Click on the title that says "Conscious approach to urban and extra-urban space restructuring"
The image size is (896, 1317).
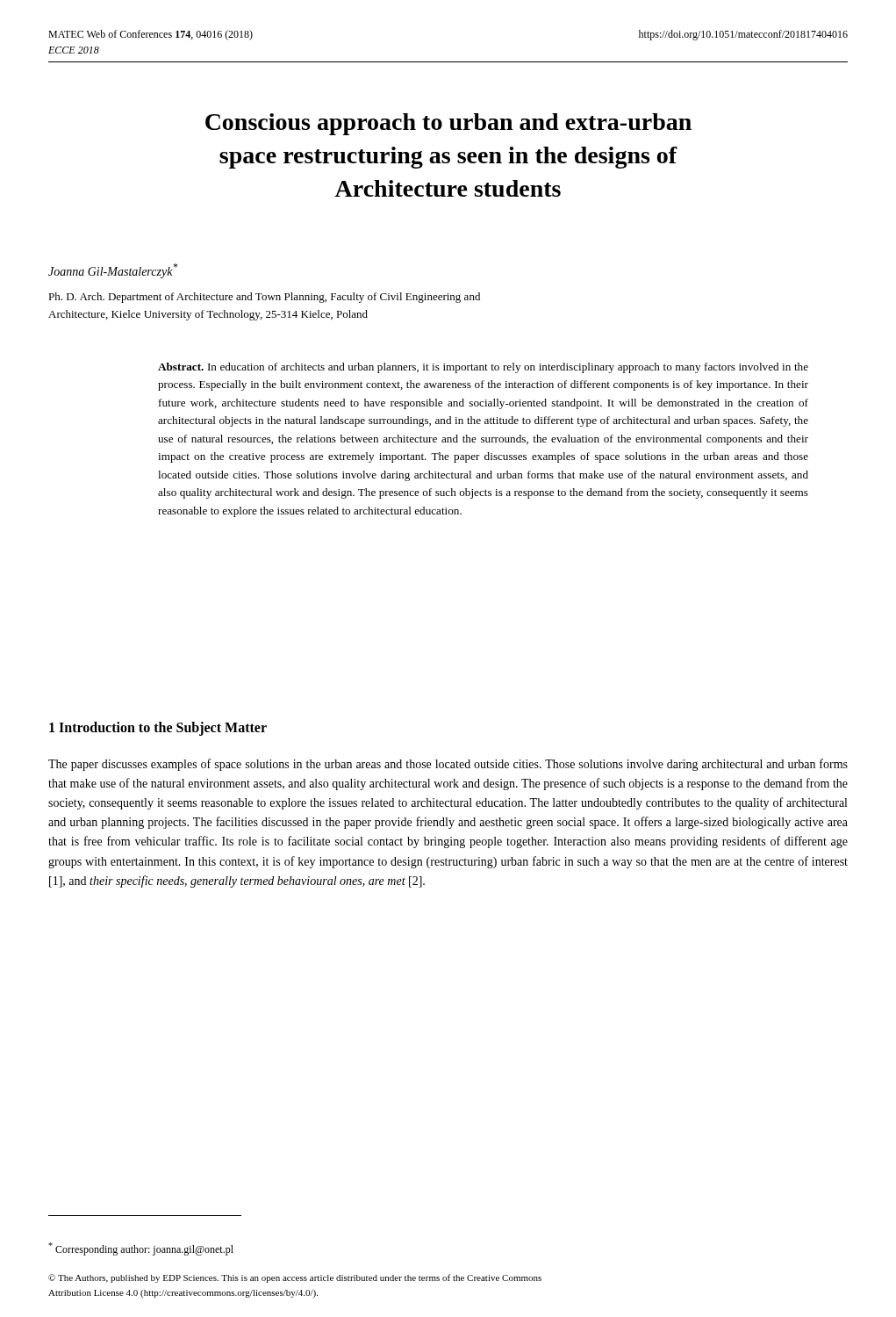click(x=448, y=155)
